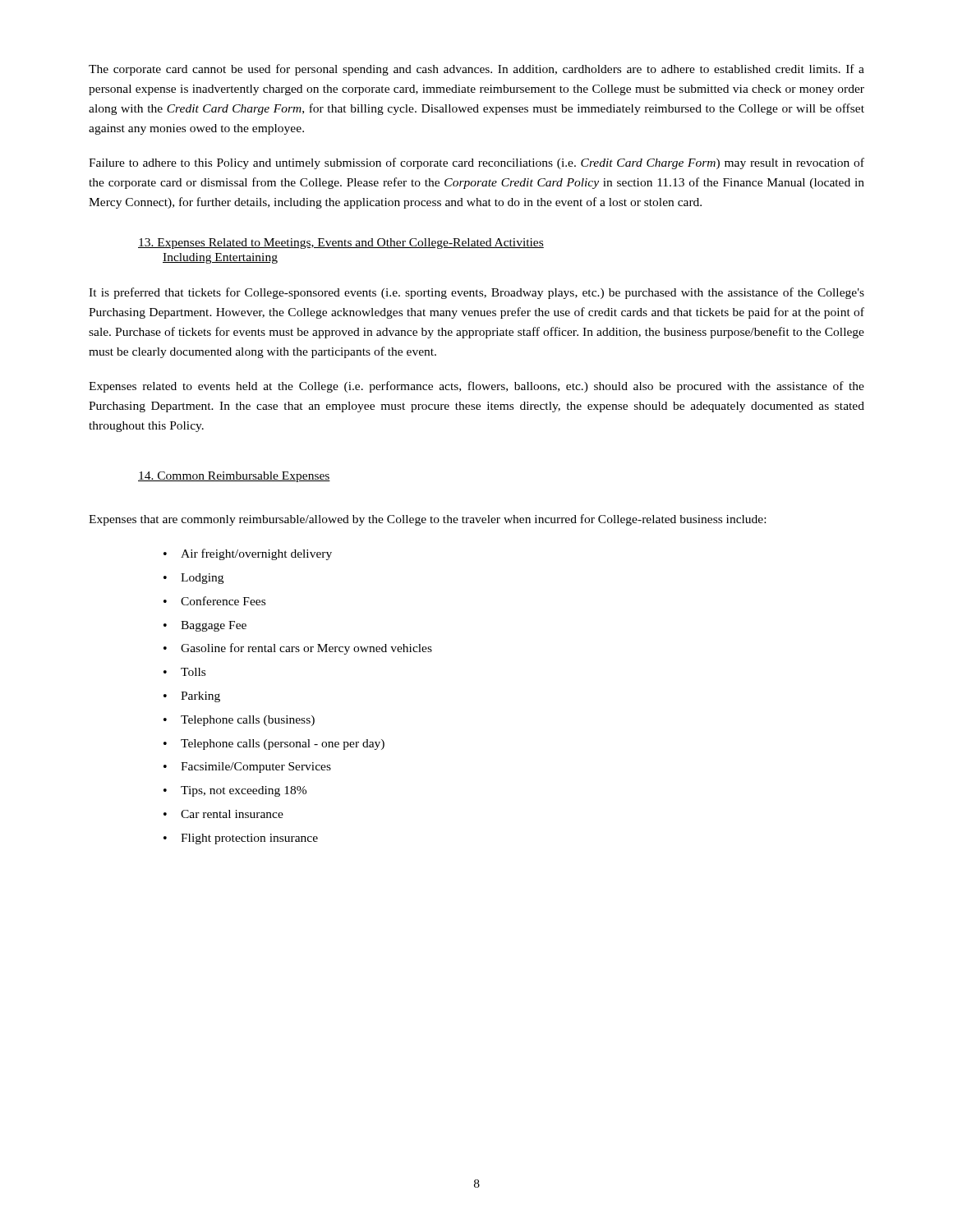Click where it says "• Conference Fees"
The width and height of the screenshot is (953, 1232).
[x=214, y=602]
